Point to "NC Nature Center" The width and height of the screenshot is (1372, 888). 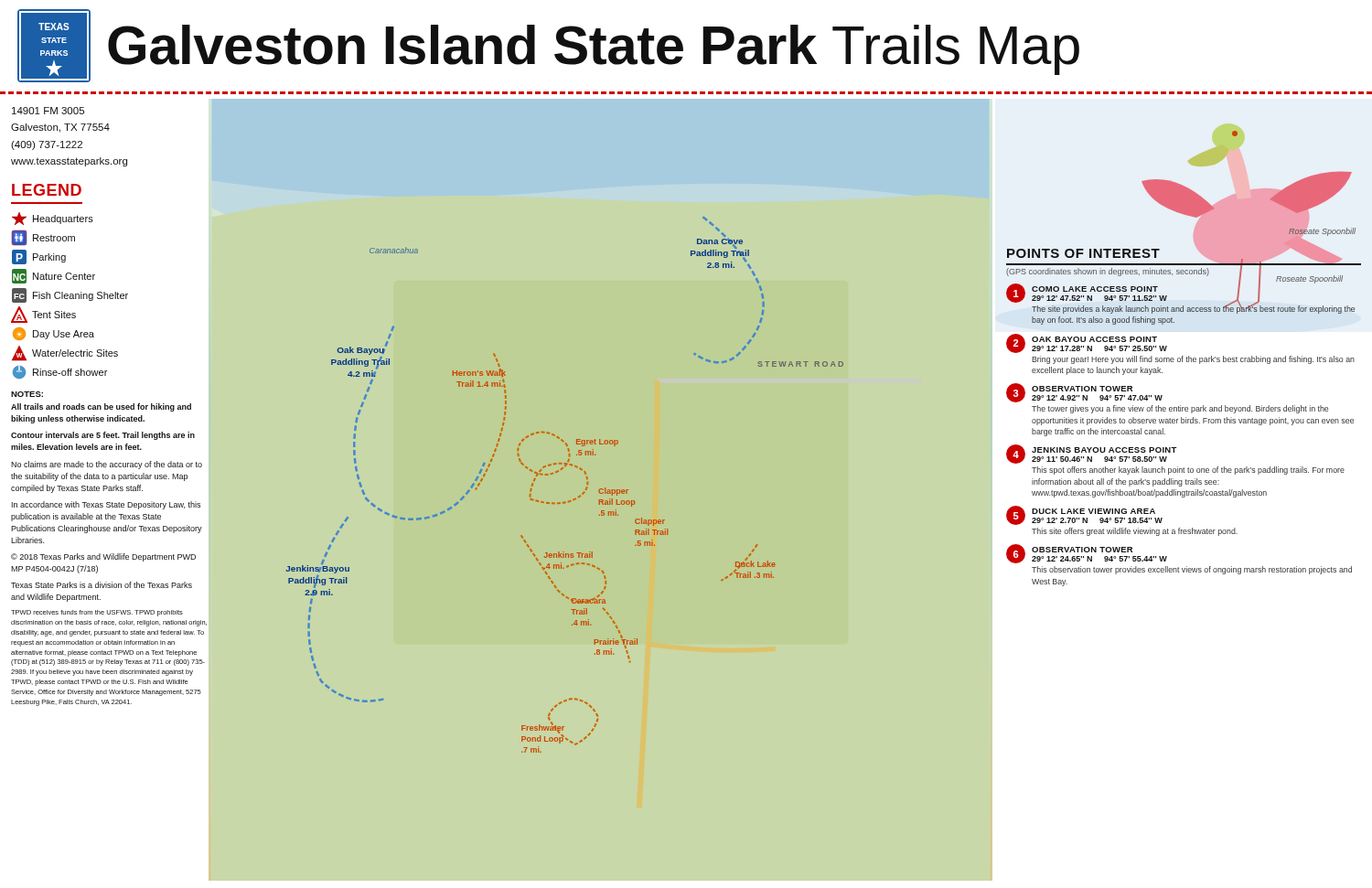(53, 276)
